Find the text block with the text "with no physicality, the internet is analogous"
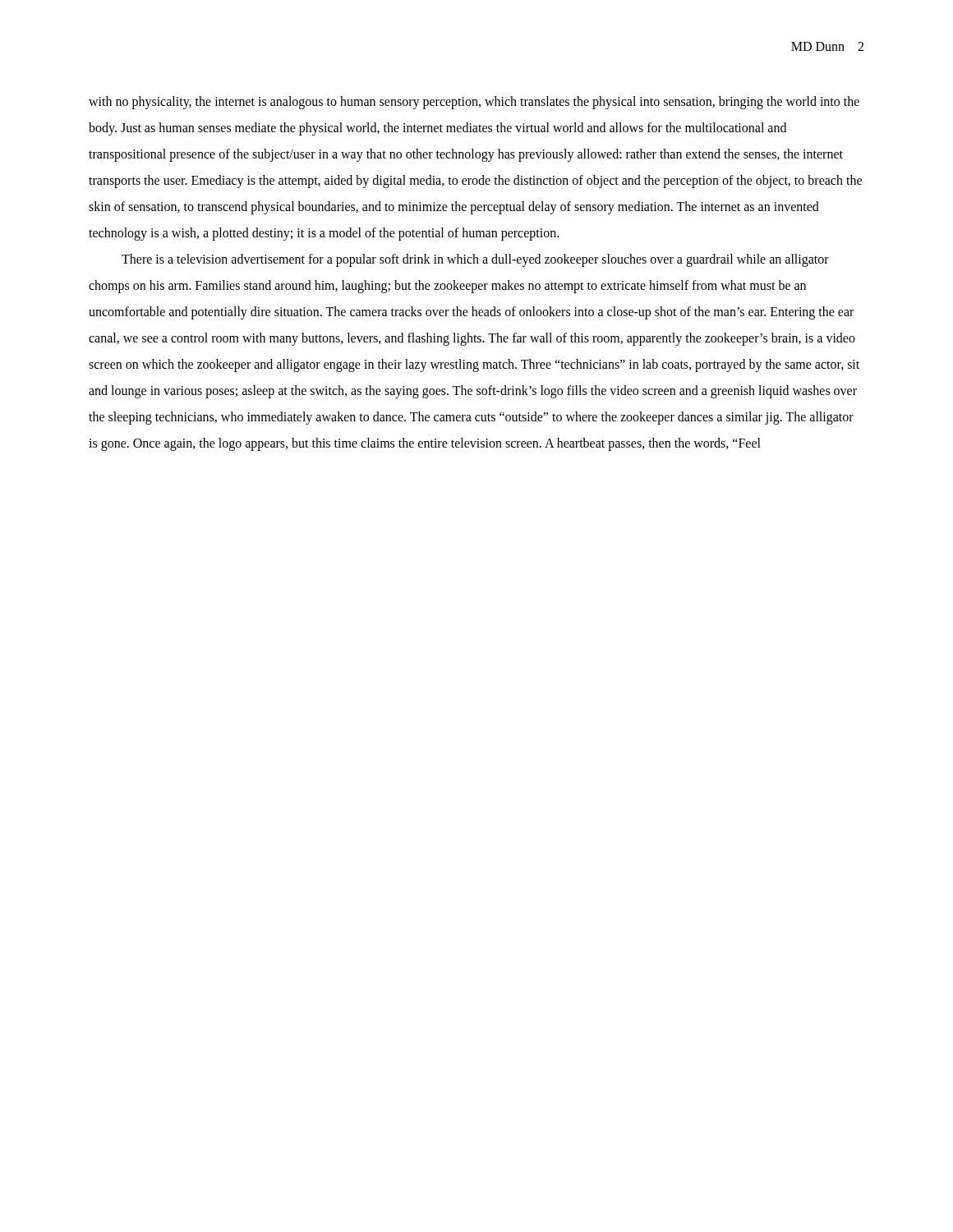Viewport: 953px width, 1232px height. coord(476,168)
